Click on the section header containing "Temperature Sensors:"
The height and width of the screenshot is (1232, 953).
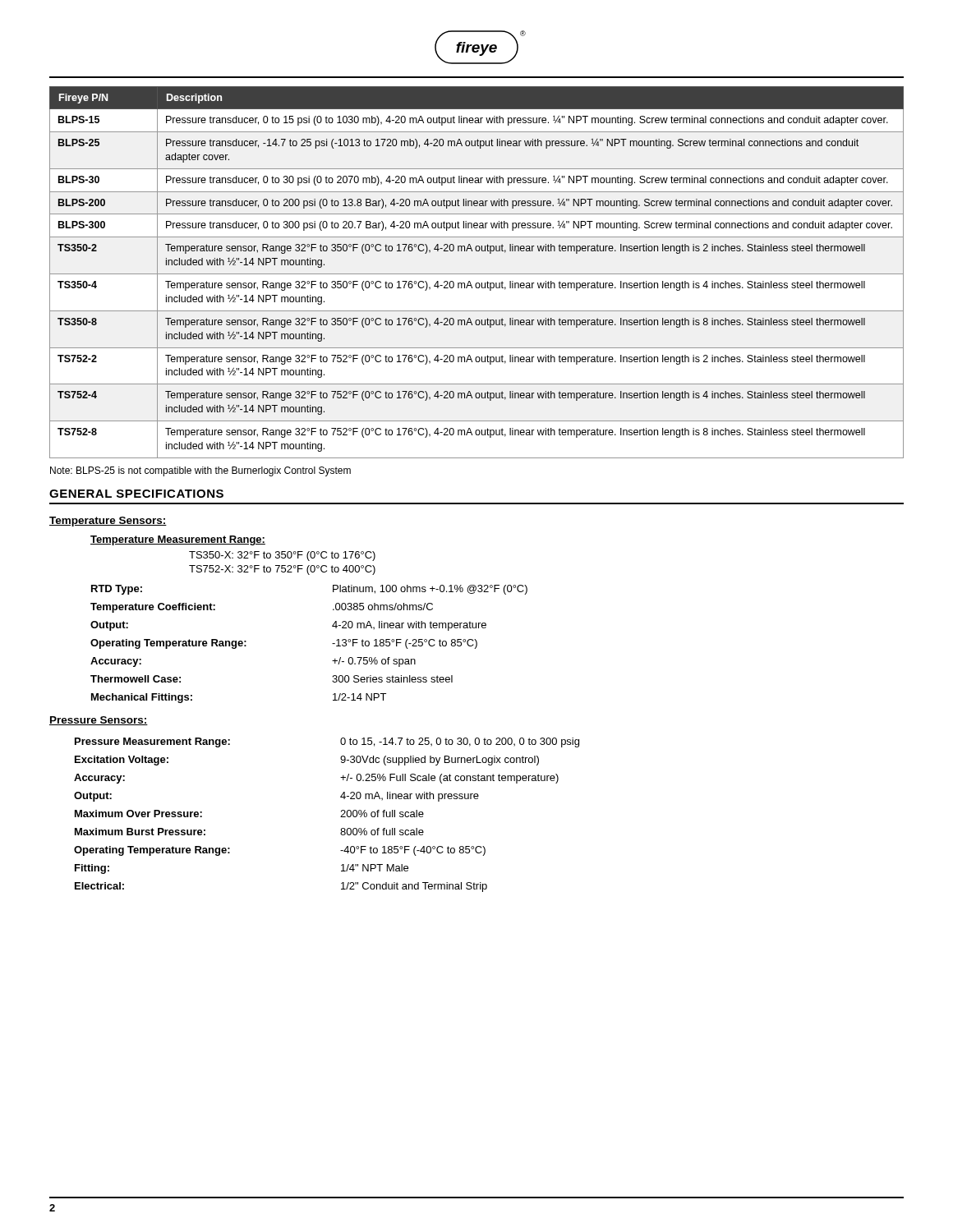point(108,520)
